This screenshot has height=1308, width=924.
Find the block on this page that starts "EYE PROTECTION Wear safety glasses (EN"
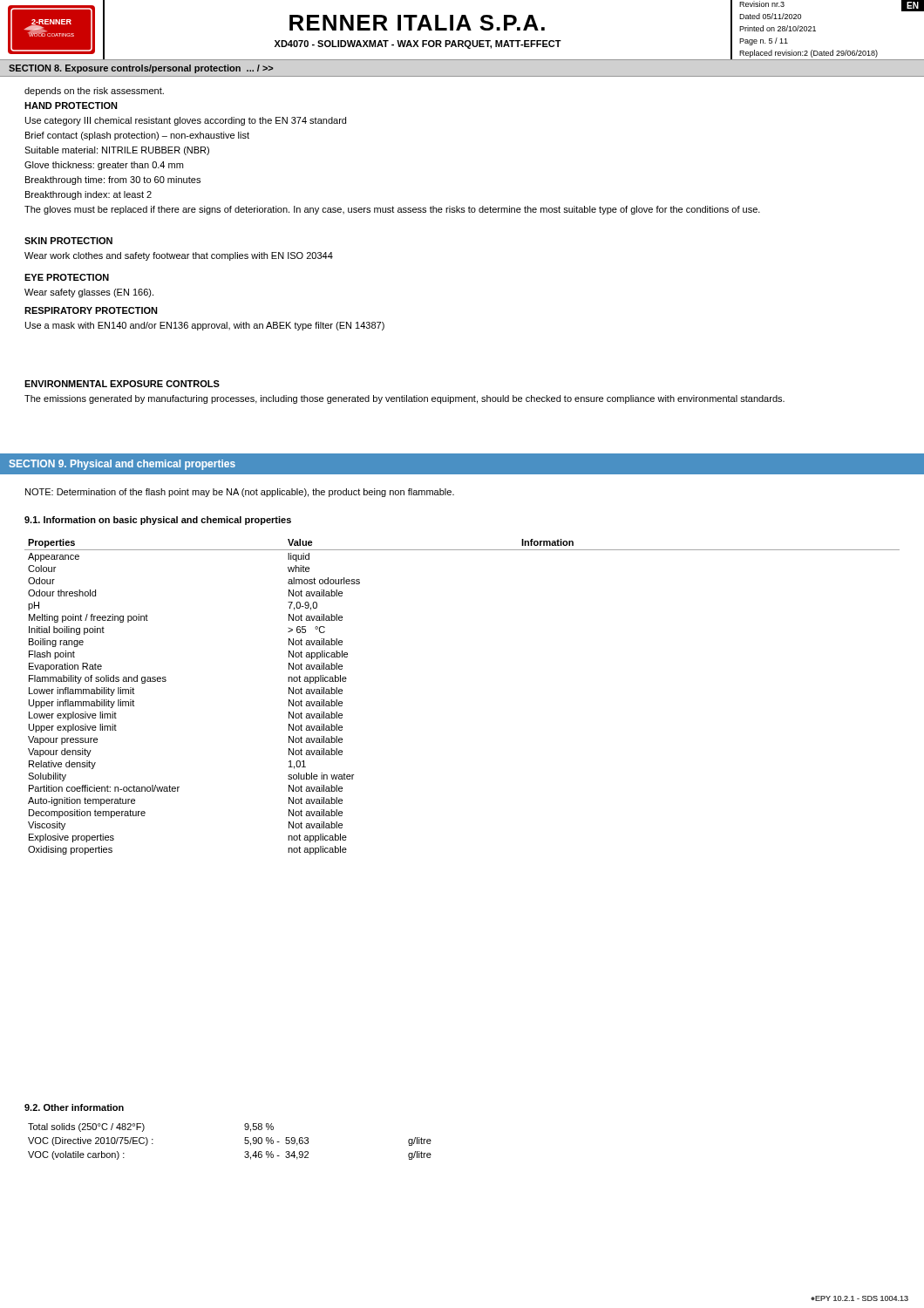pos(89,285)
